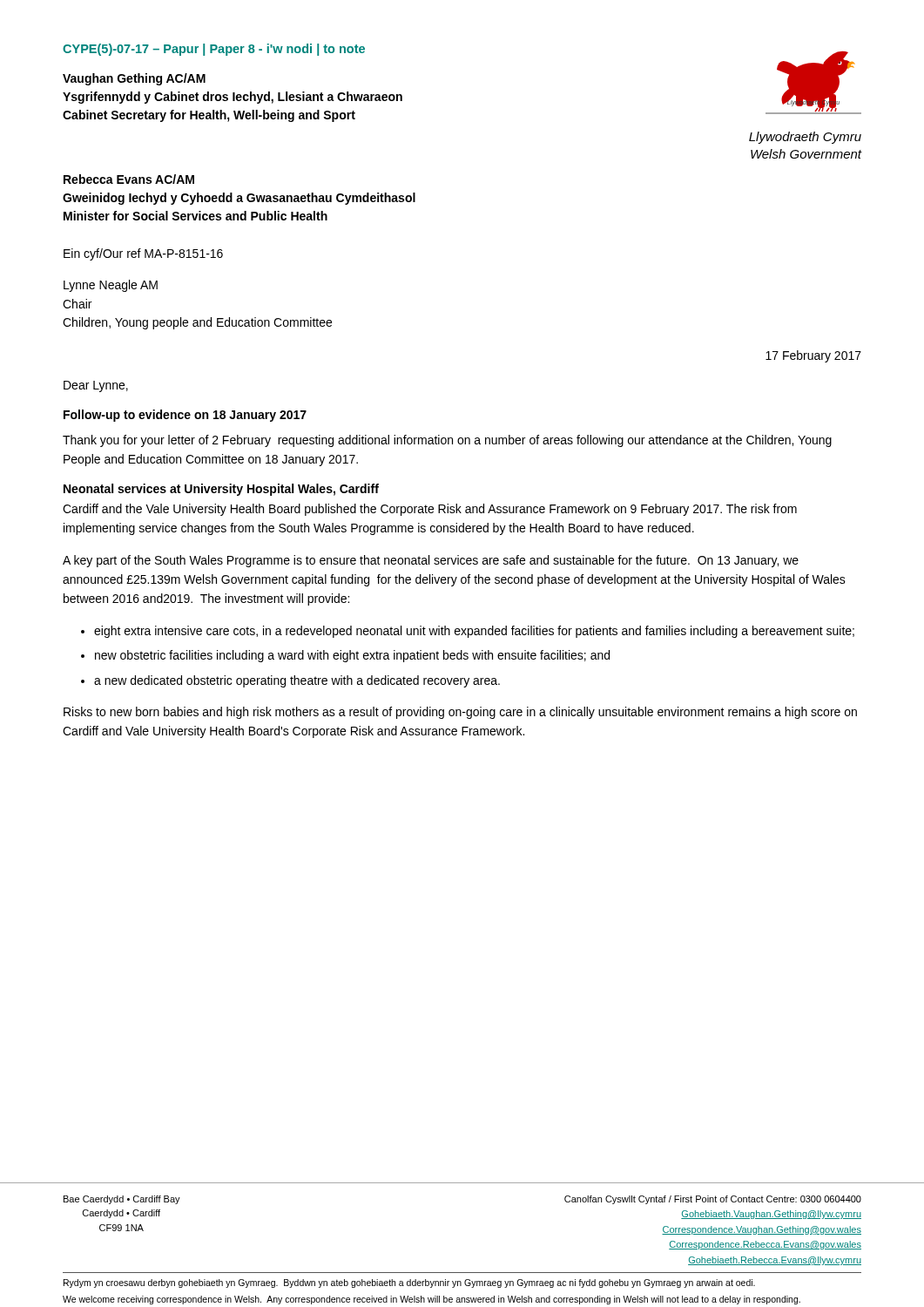
Task: Click the passage that begins "new obstetric facilities including a ward"
Action: click(352, 655)
